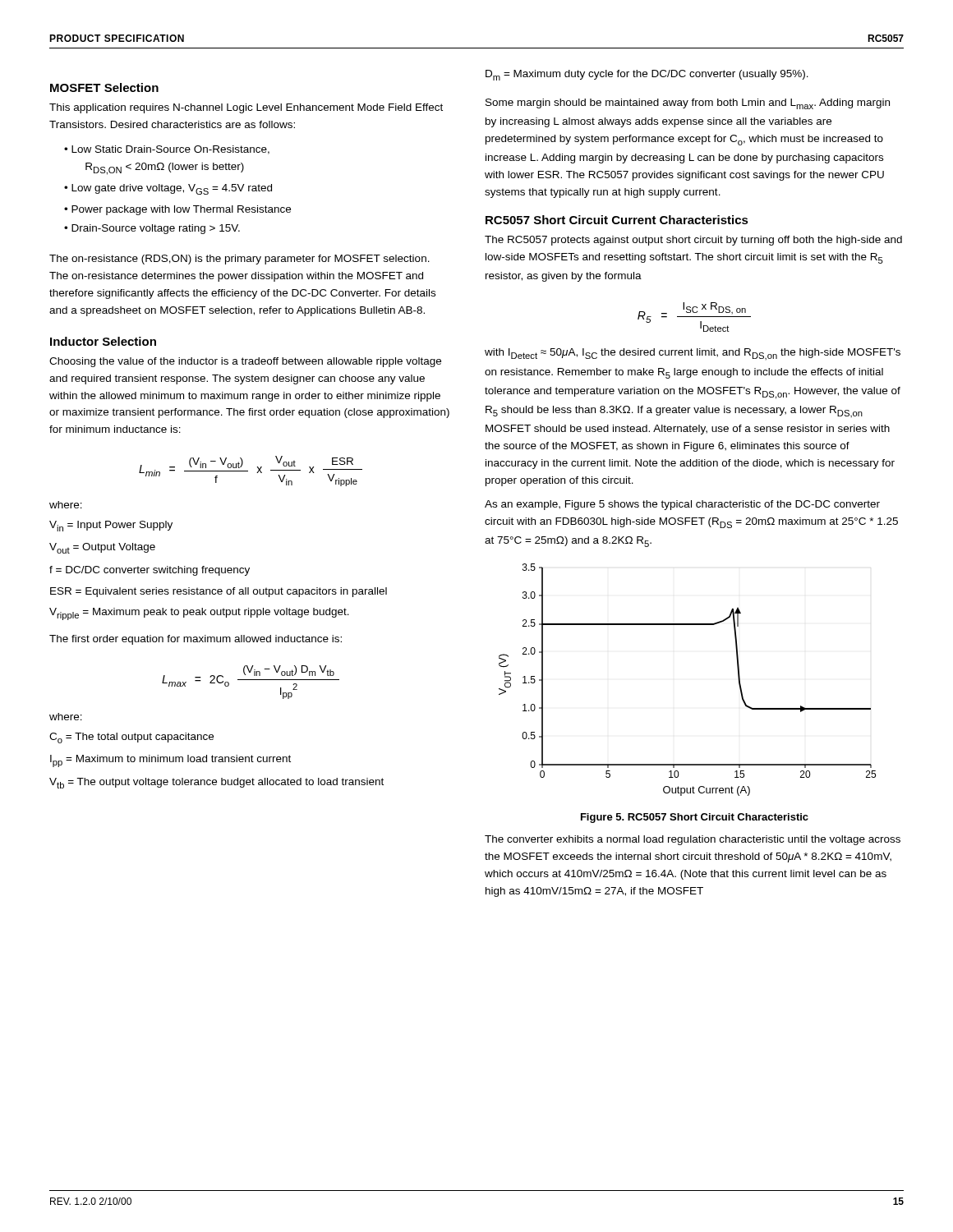Find the continuous plot
The width and height of the screenshot is (953, 1232).
click(x=694, y=682)
